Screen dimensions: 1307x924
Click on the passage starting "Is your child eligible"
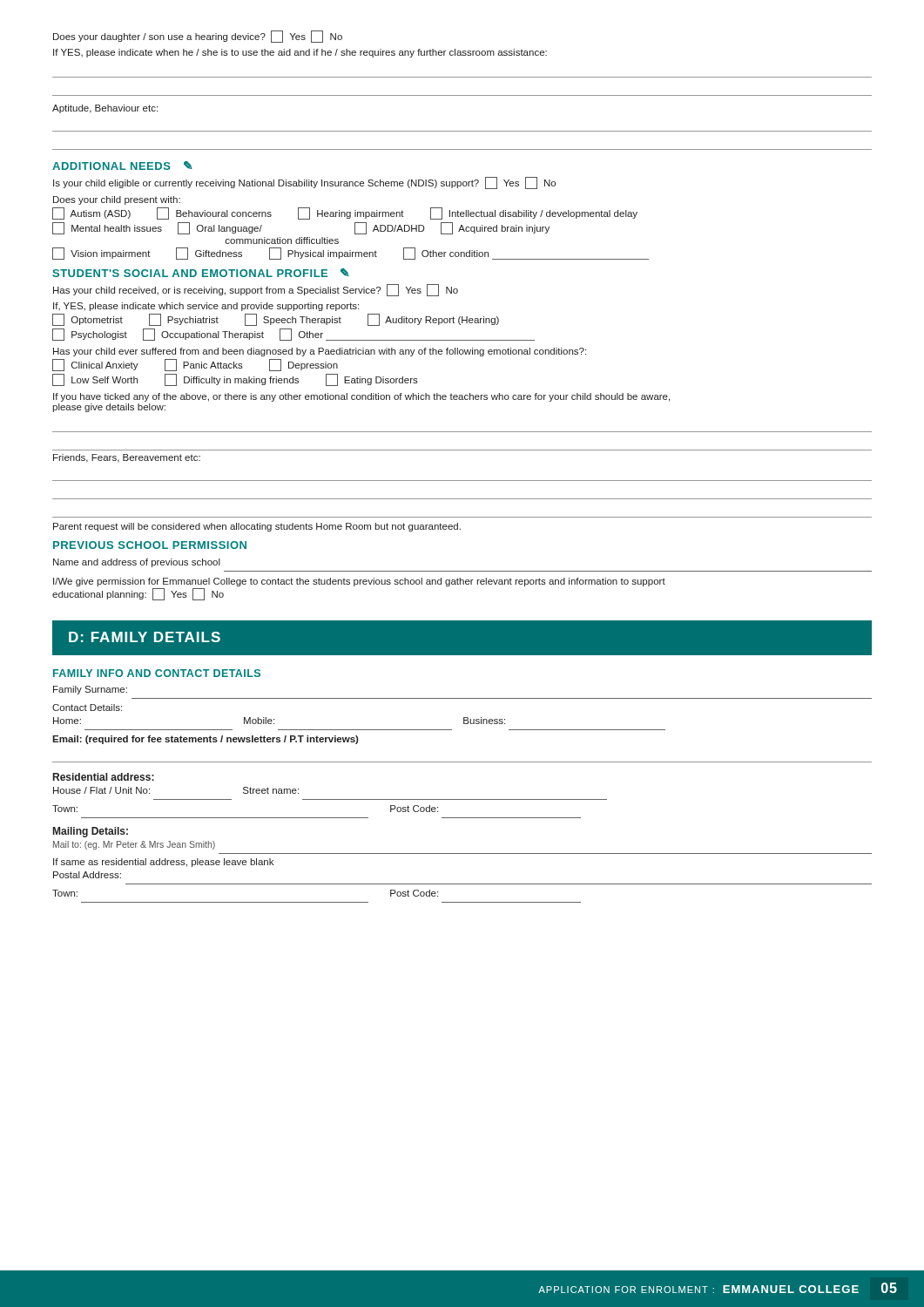pyautogui.click(x=304, y=183)
